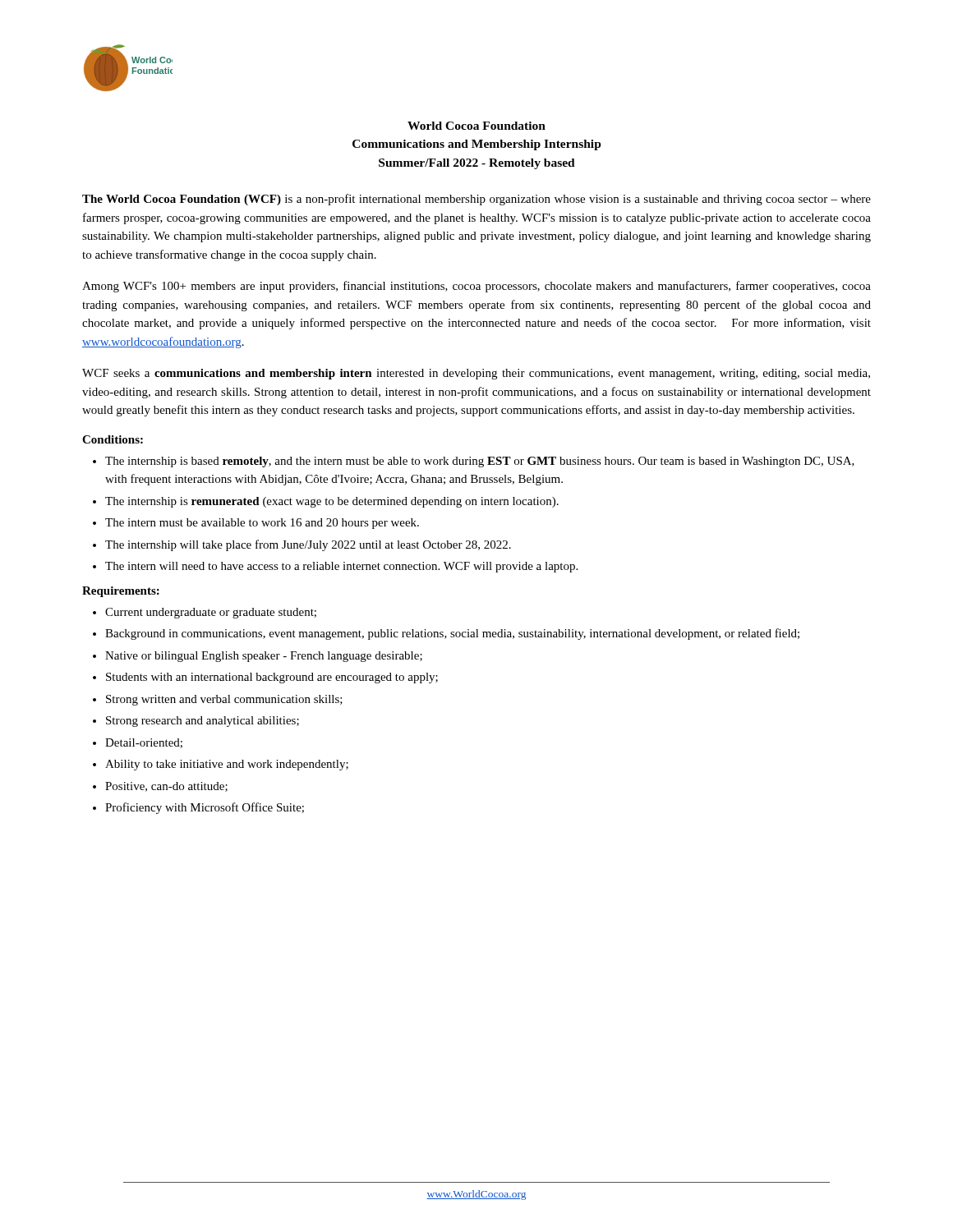Point to the block beginning "Native or bilingual English speaker - French"
This screenshot has width=953, height=1232.
click(x=264, y=655)
